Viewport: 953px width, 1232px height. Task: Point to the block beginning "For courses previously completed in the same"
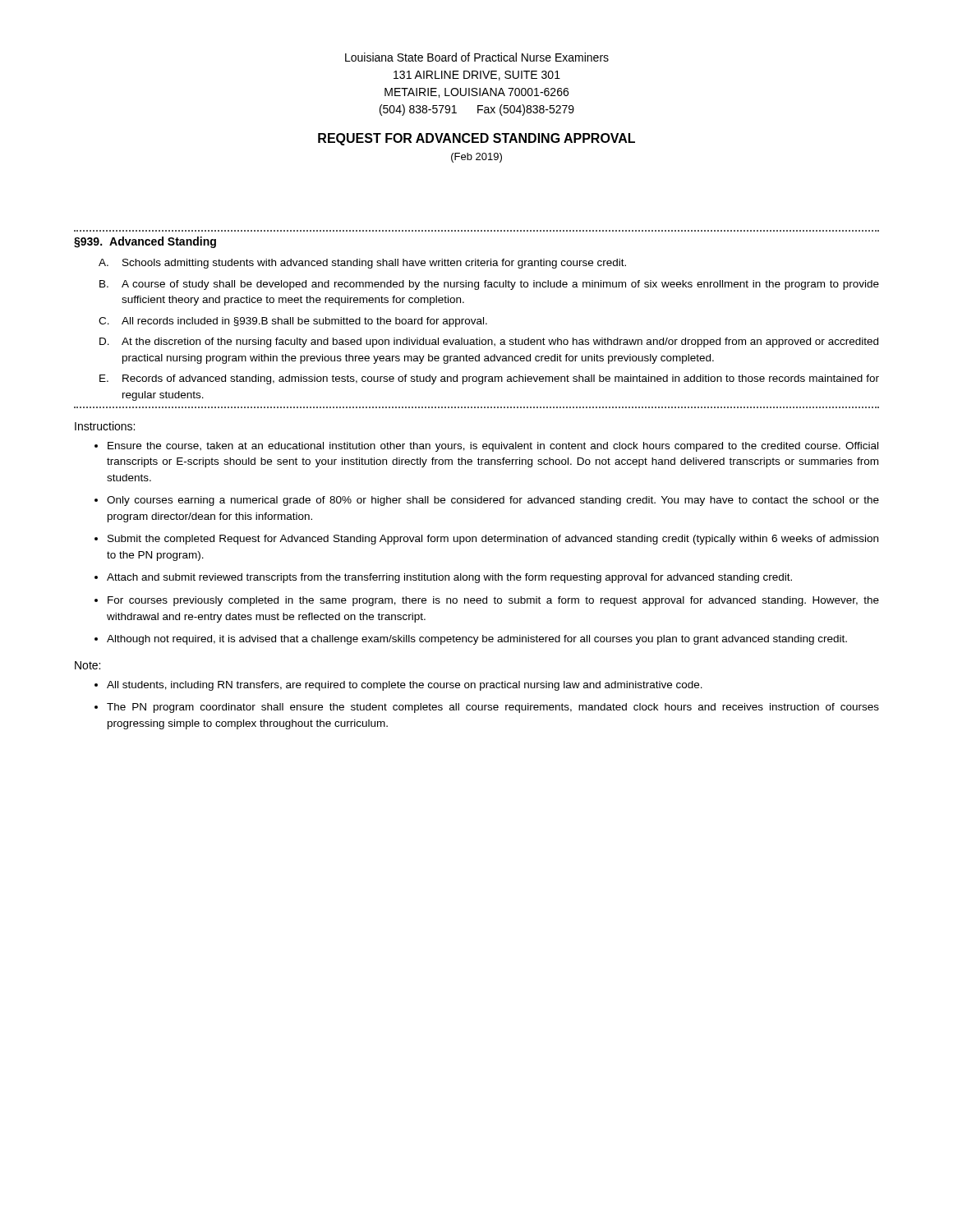[493, 608]
